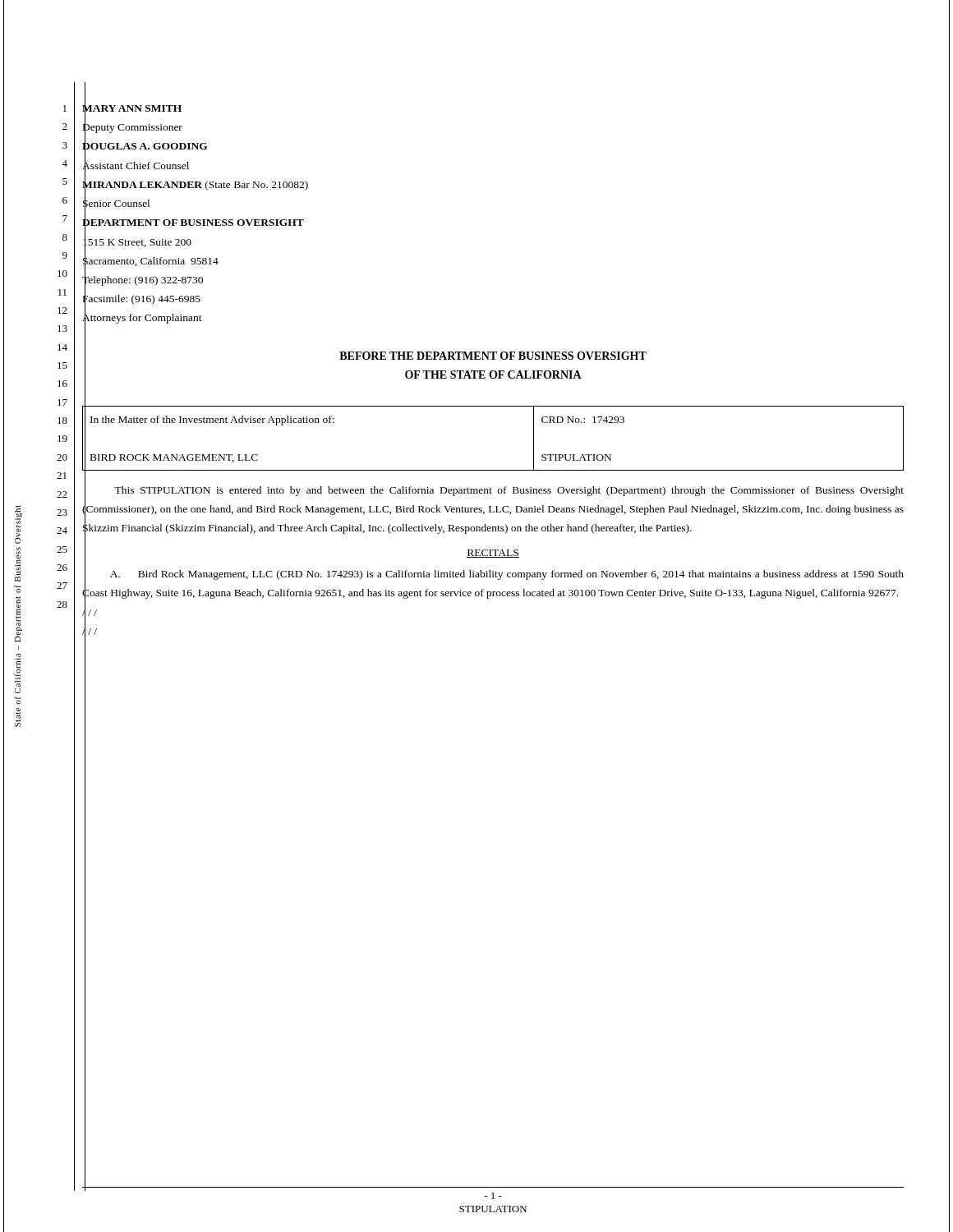The width and height of the screenshot is (953, 1232).
Task: Locate the title that reads "OF THE STATE OF"
Action: point(493,375)
